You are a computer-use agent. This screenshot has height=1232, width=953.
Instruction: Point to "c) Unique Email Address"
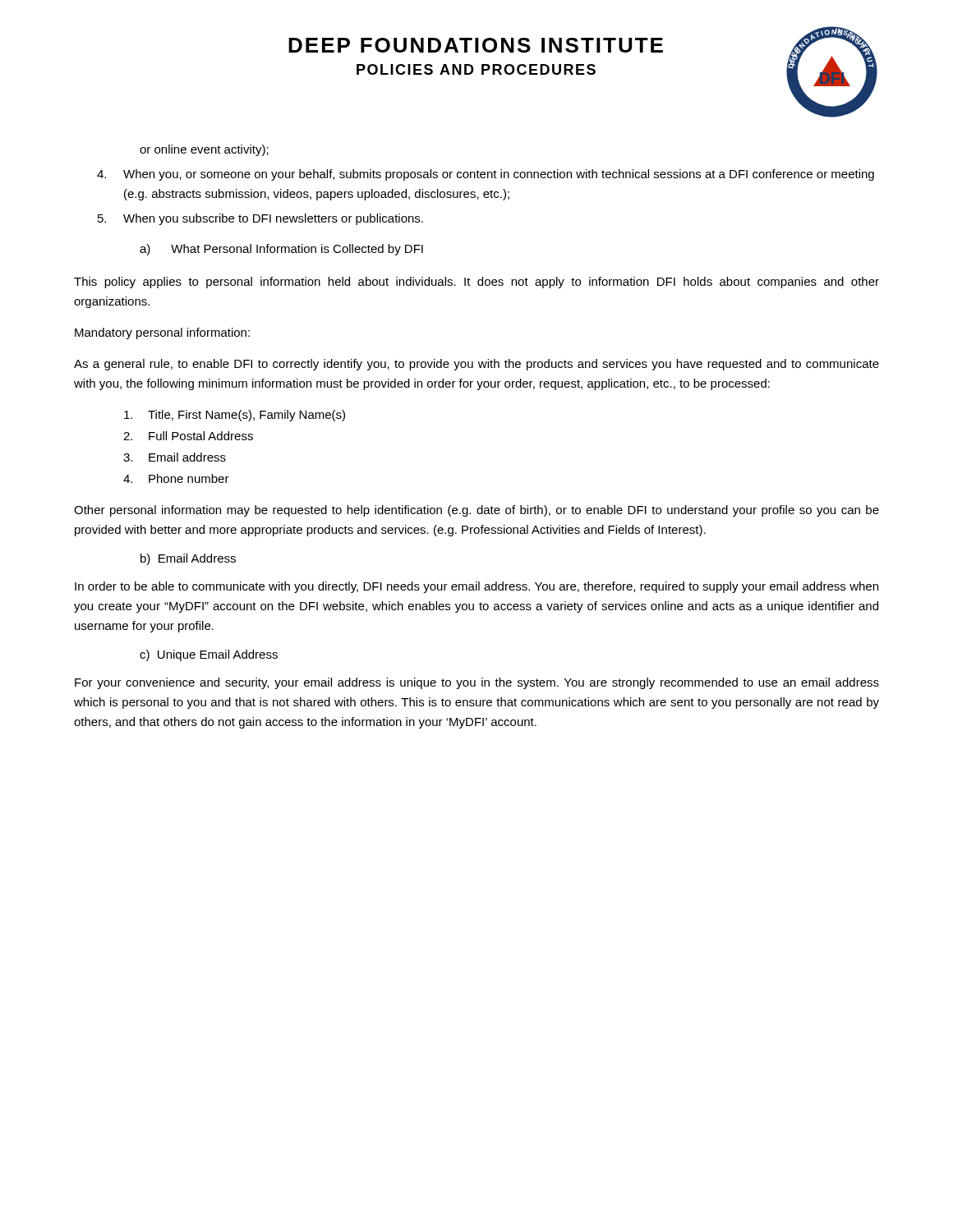[209, 654]
